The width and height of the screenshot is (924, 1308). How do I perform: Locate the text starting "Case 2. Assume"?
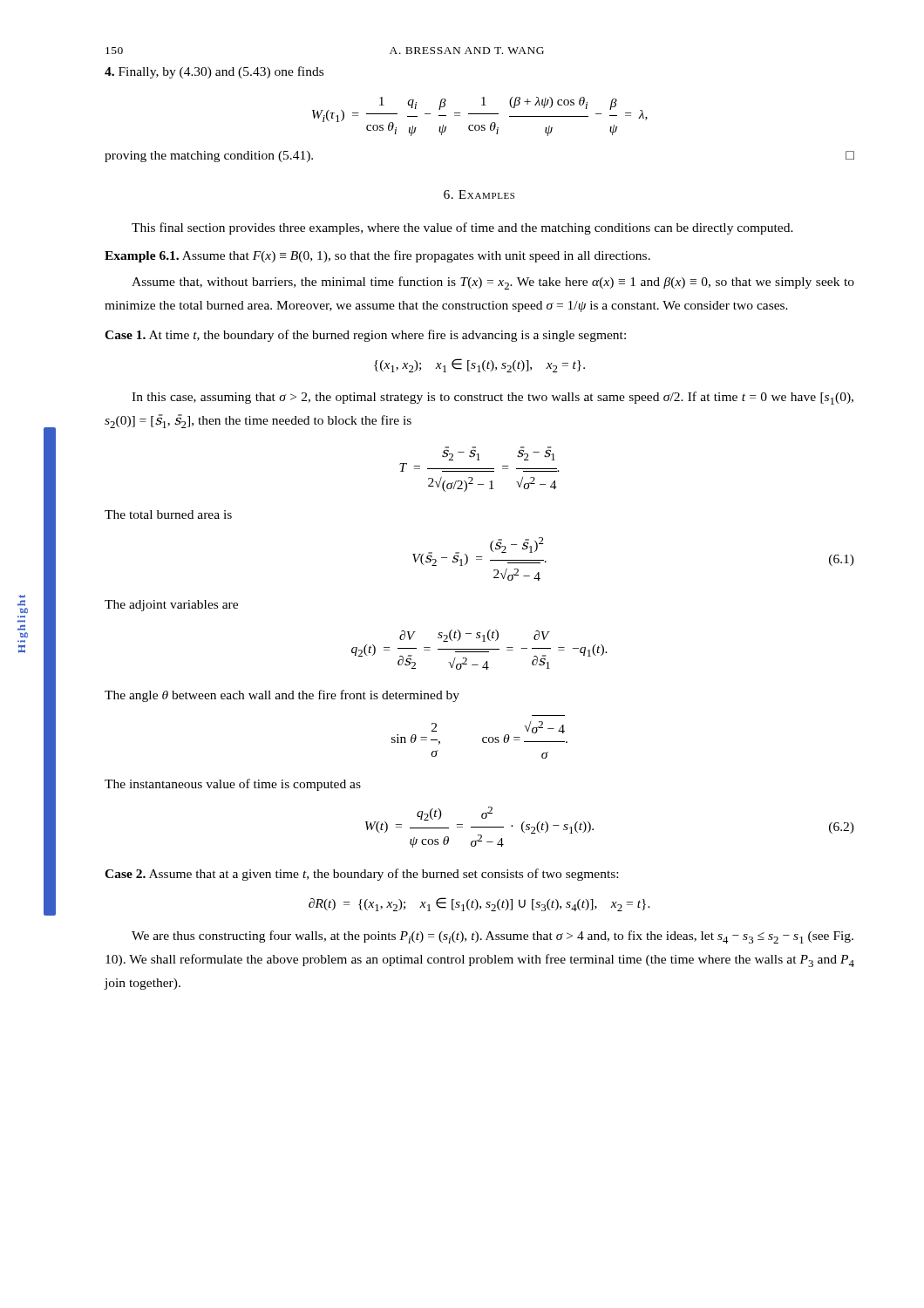tap(479, 874)
